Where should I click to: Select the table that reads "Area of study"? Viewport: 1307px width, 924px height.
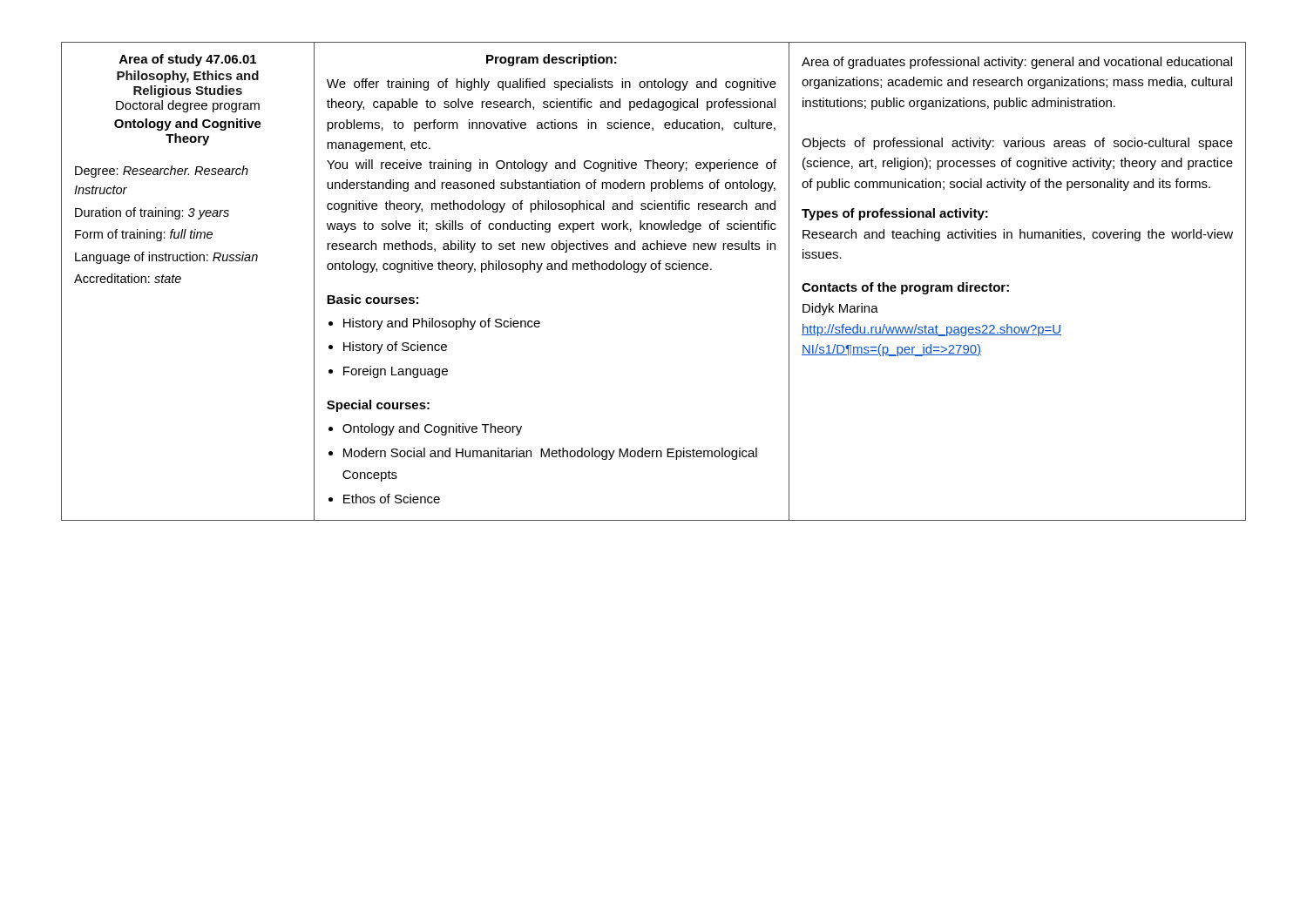click(x=654, y=281)
